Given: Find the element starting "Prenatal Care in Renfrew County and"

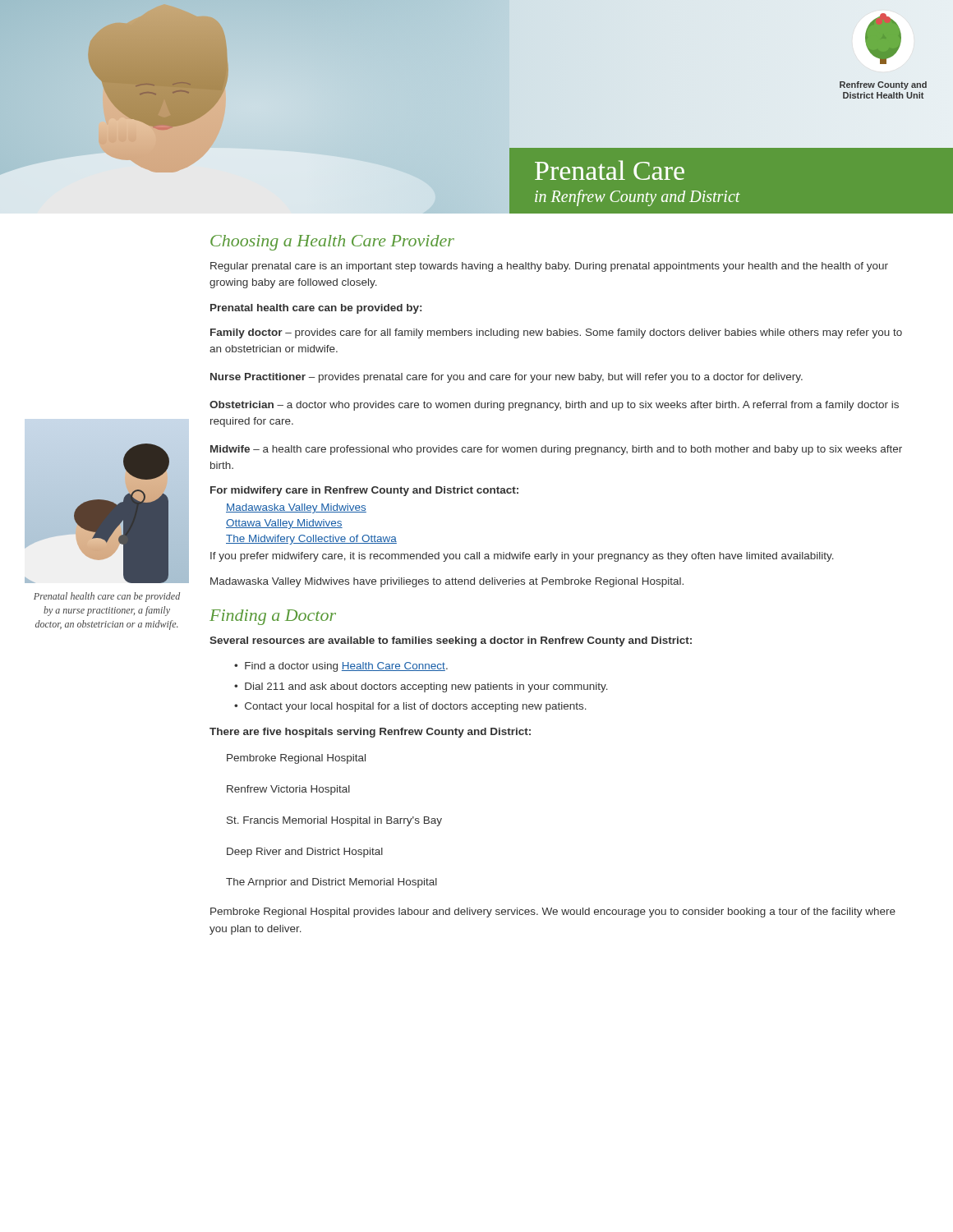Looking at the screenshot, I should pyautogui.click(x=637, y=181).
